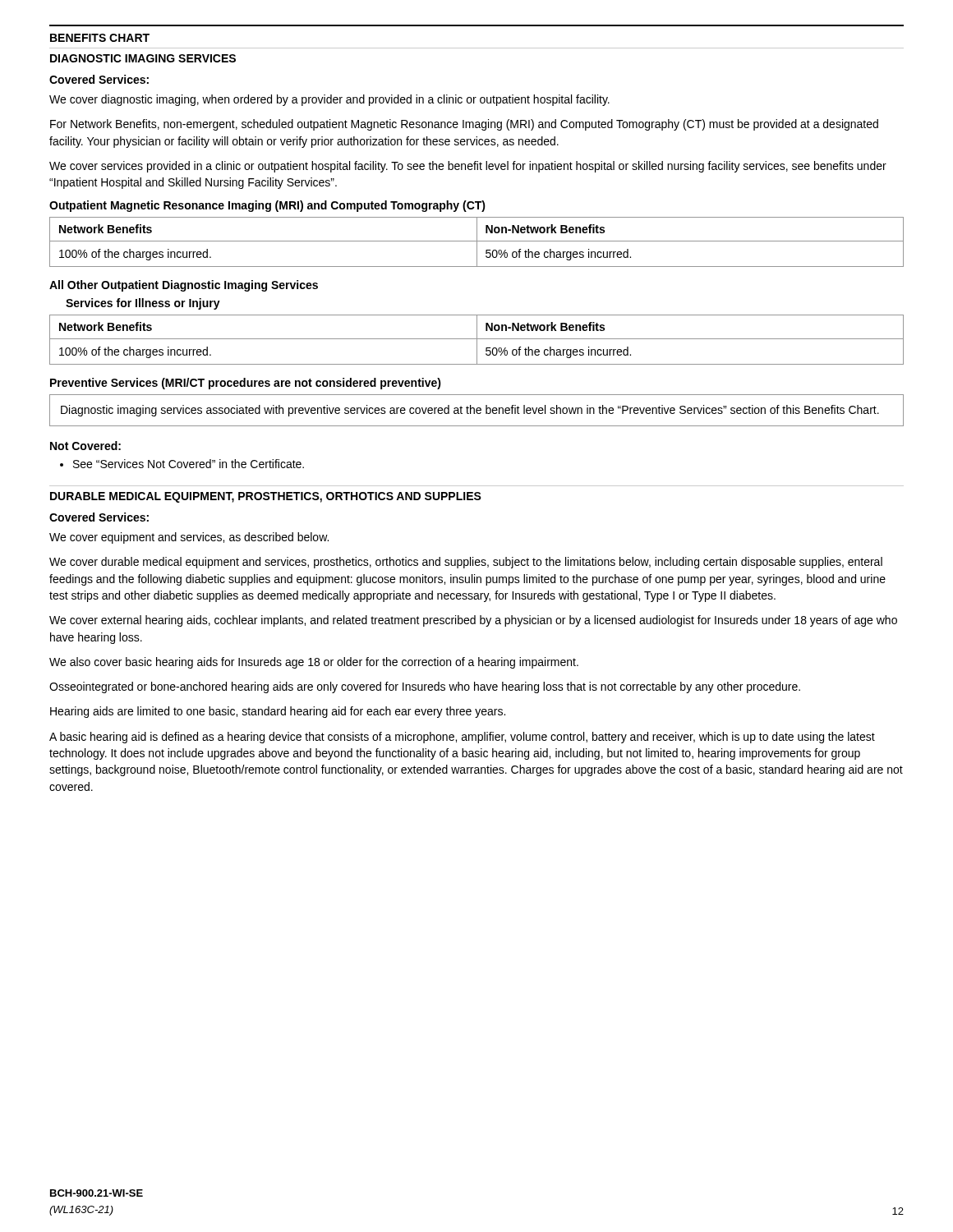
Task: Navigate to the passage starting "Services for Illness"
Action: (143, 304)
